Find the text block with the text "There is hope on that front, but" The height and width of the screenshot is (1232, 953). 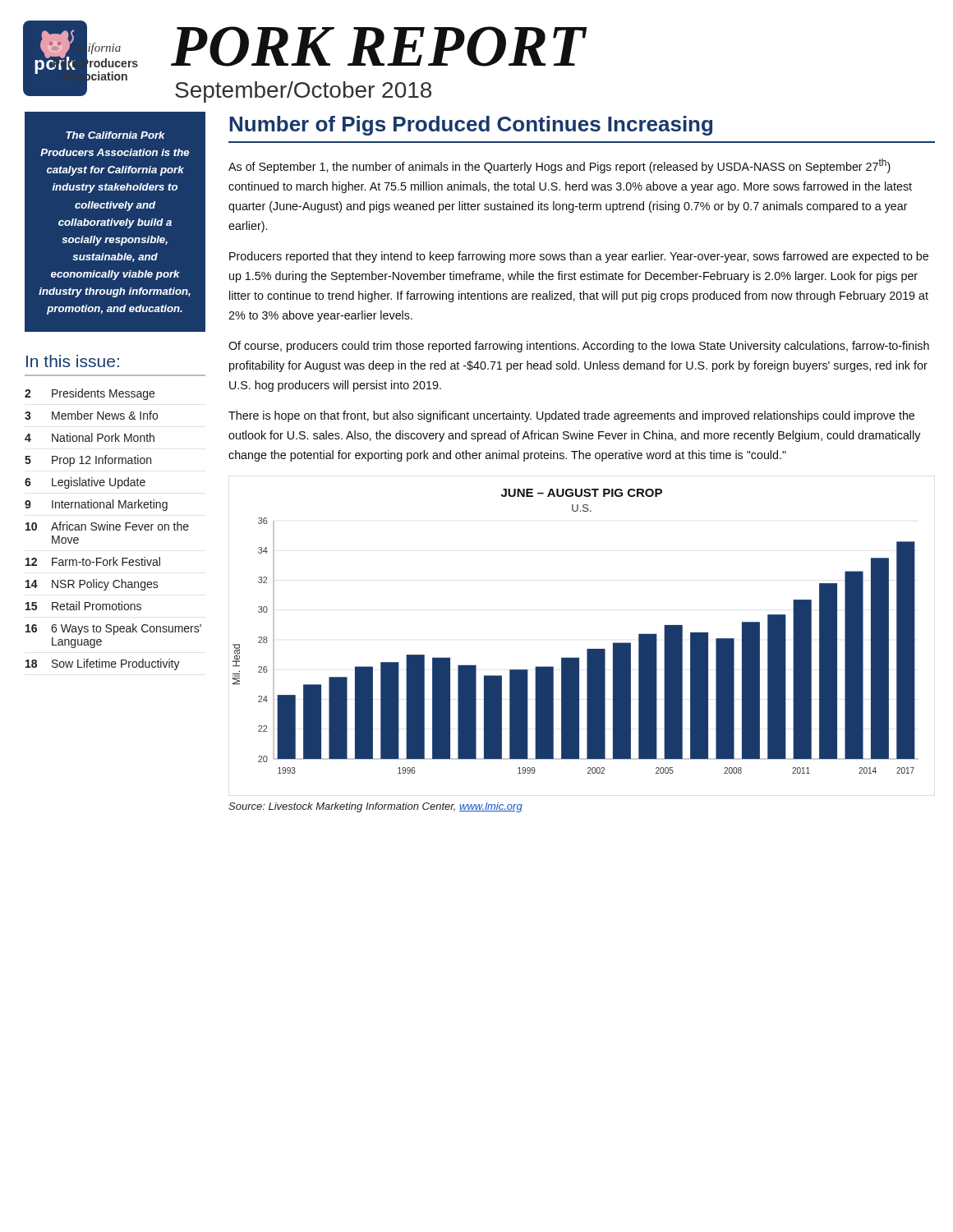pos(574,435)
